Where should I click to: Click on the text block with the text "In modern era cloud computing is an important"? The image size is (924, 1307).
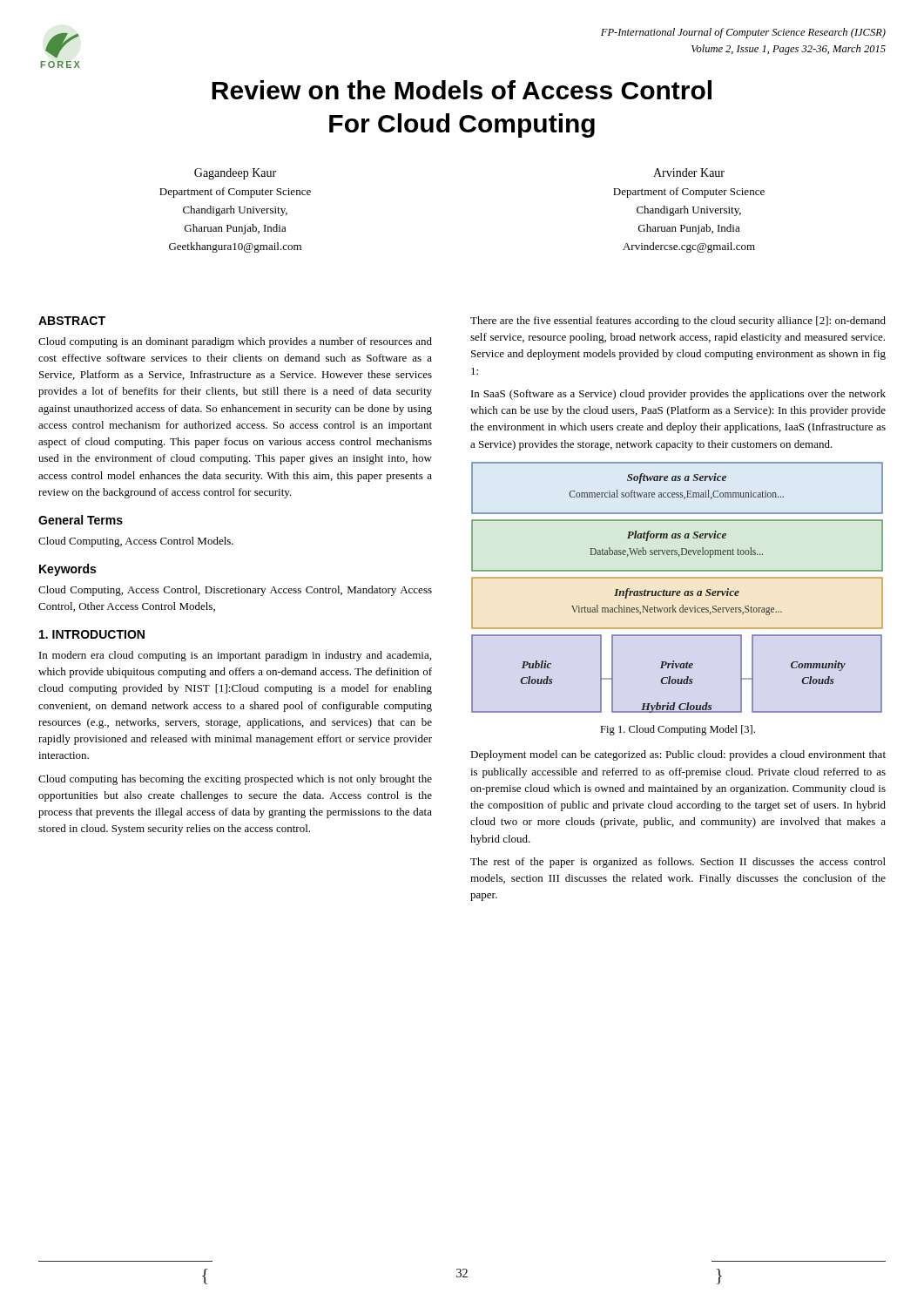coord(235,742)
